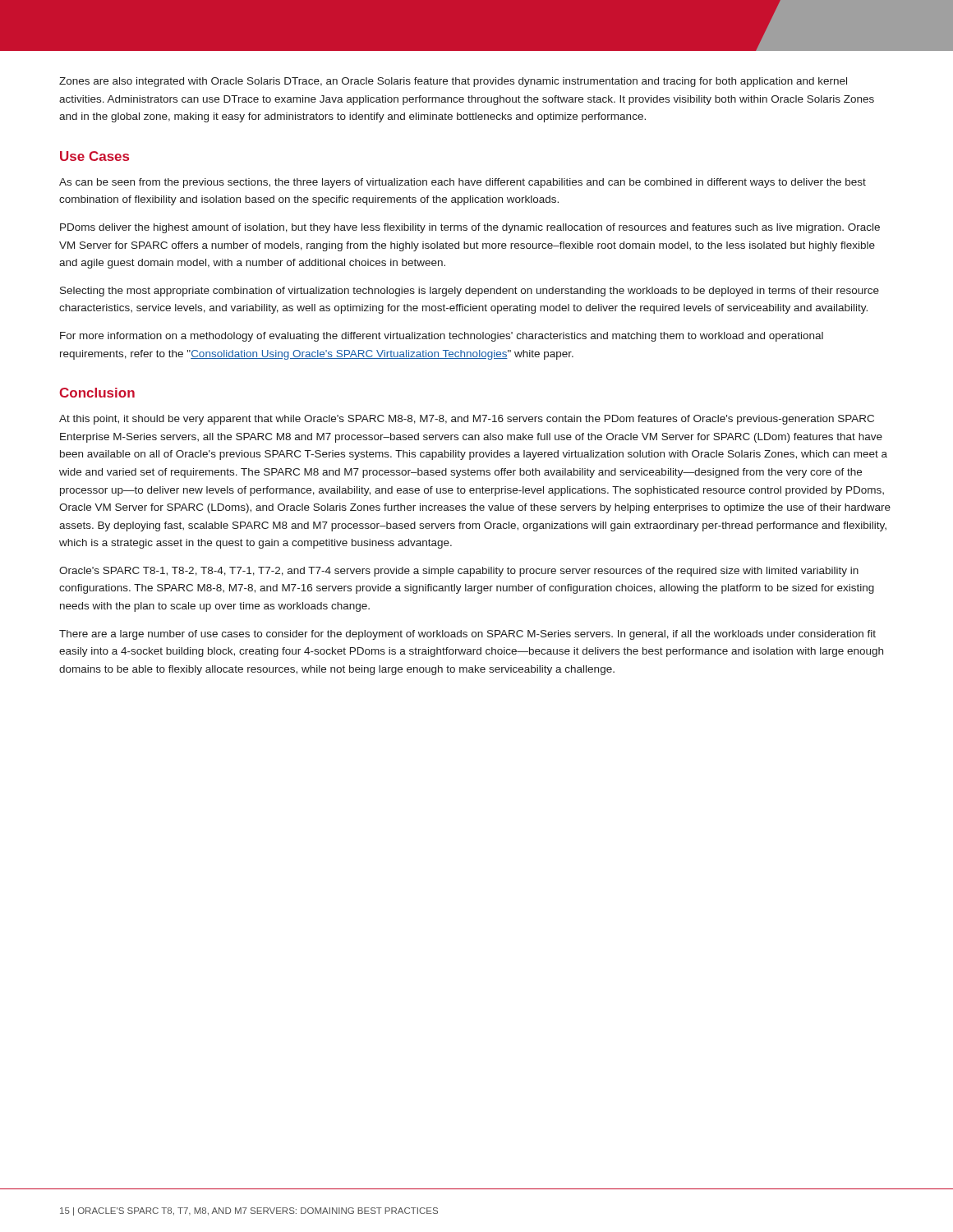Click on the text block starting "As can be seen from"
Viewport: 953px width, 1232px height.
[x=462, y=191]
